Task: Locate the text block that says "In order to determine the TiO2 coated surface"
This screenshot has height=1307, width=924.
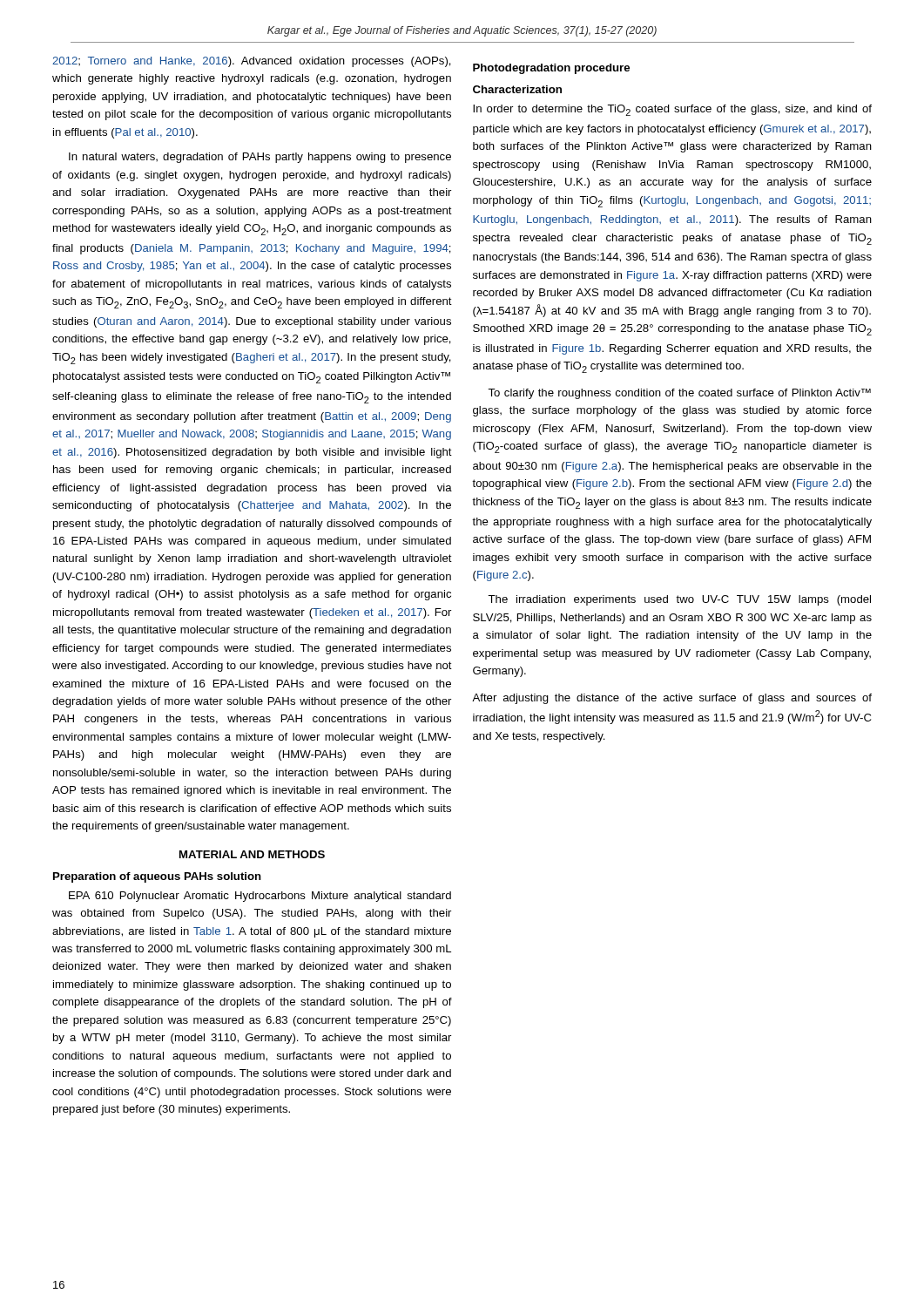Action: [672, 390]
